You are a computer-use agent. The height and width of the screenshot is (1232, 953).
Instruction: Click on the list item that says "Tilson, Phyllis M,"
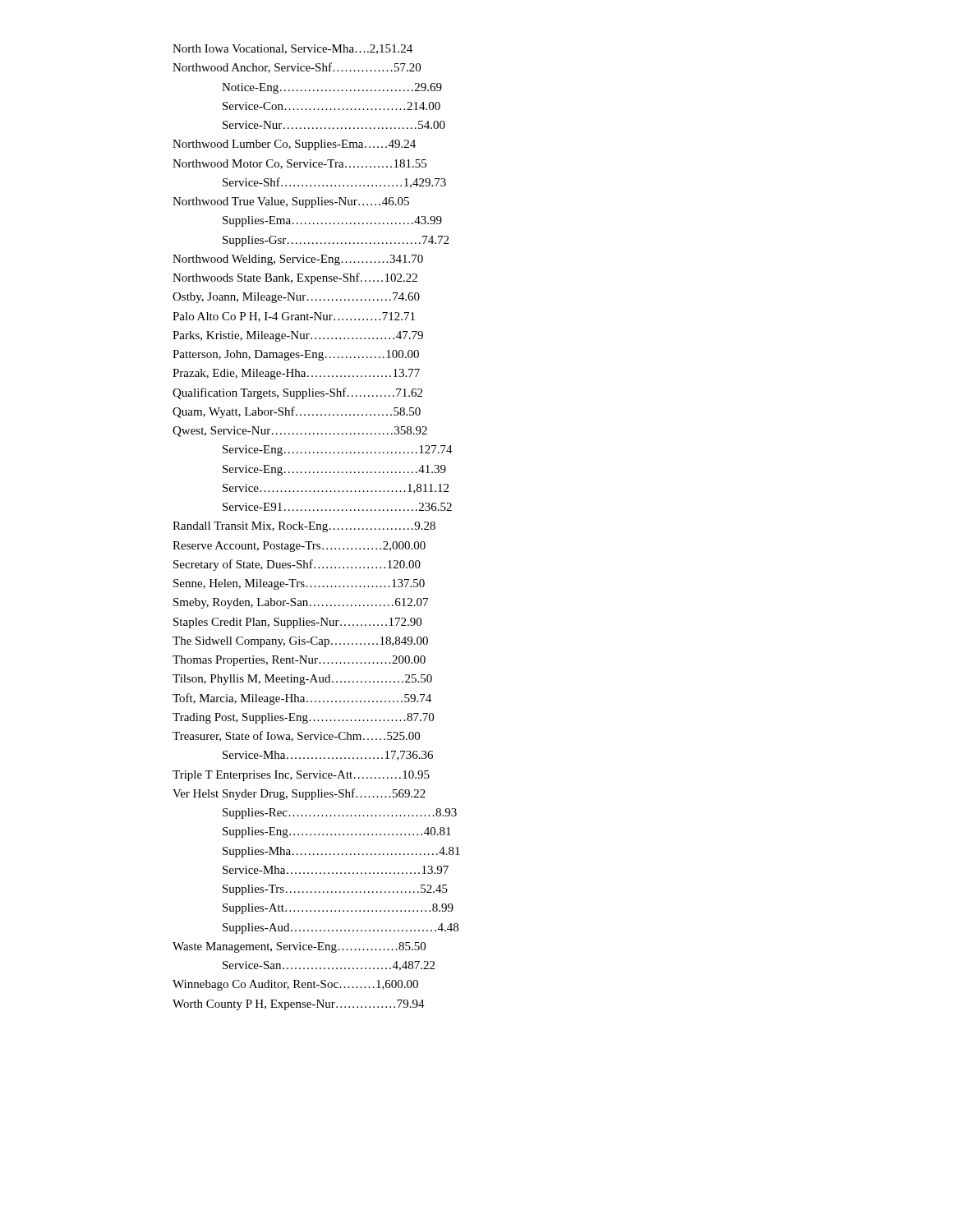302,679
